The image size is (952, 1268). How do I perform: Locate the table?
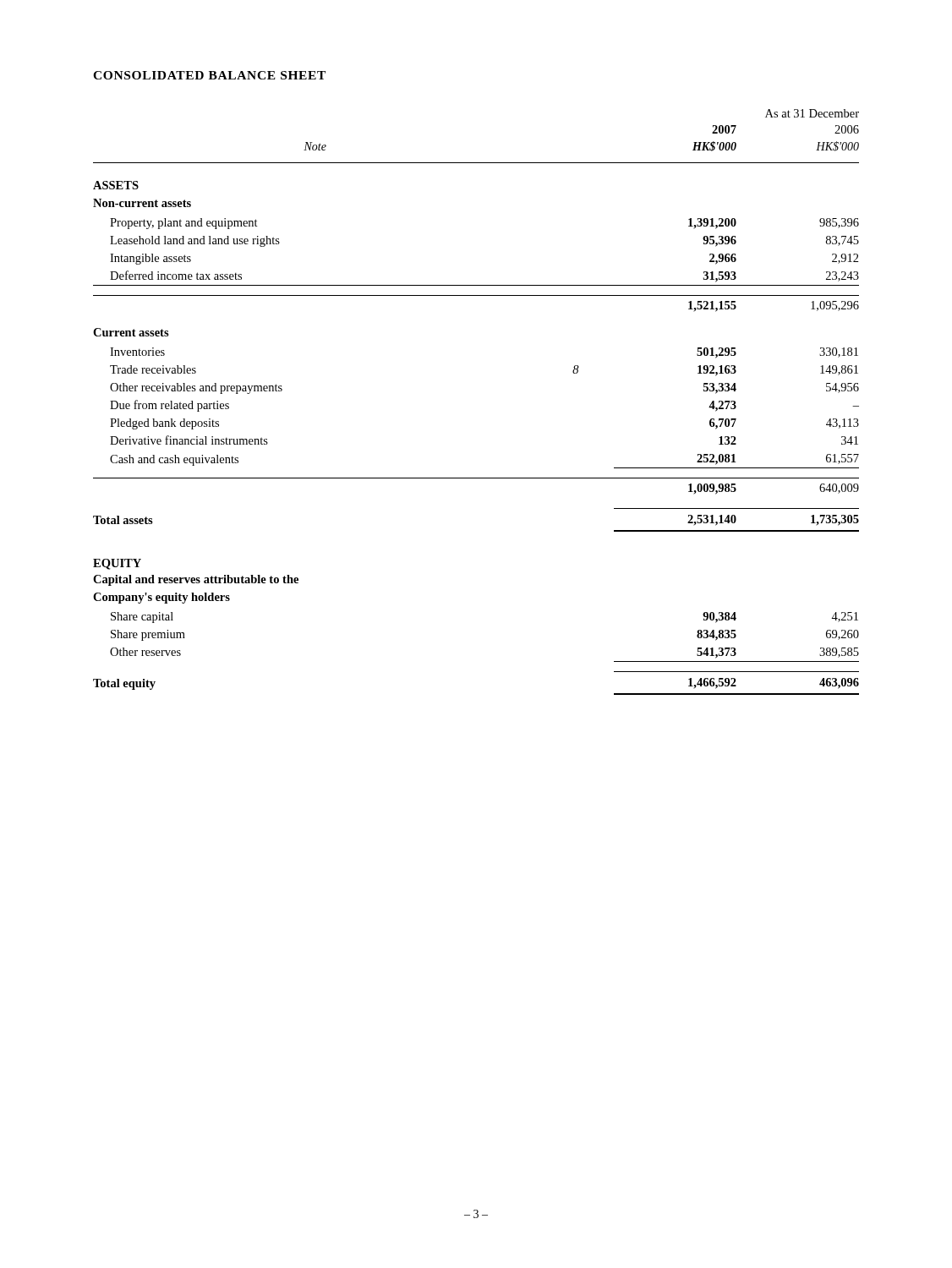pos(476,400)
